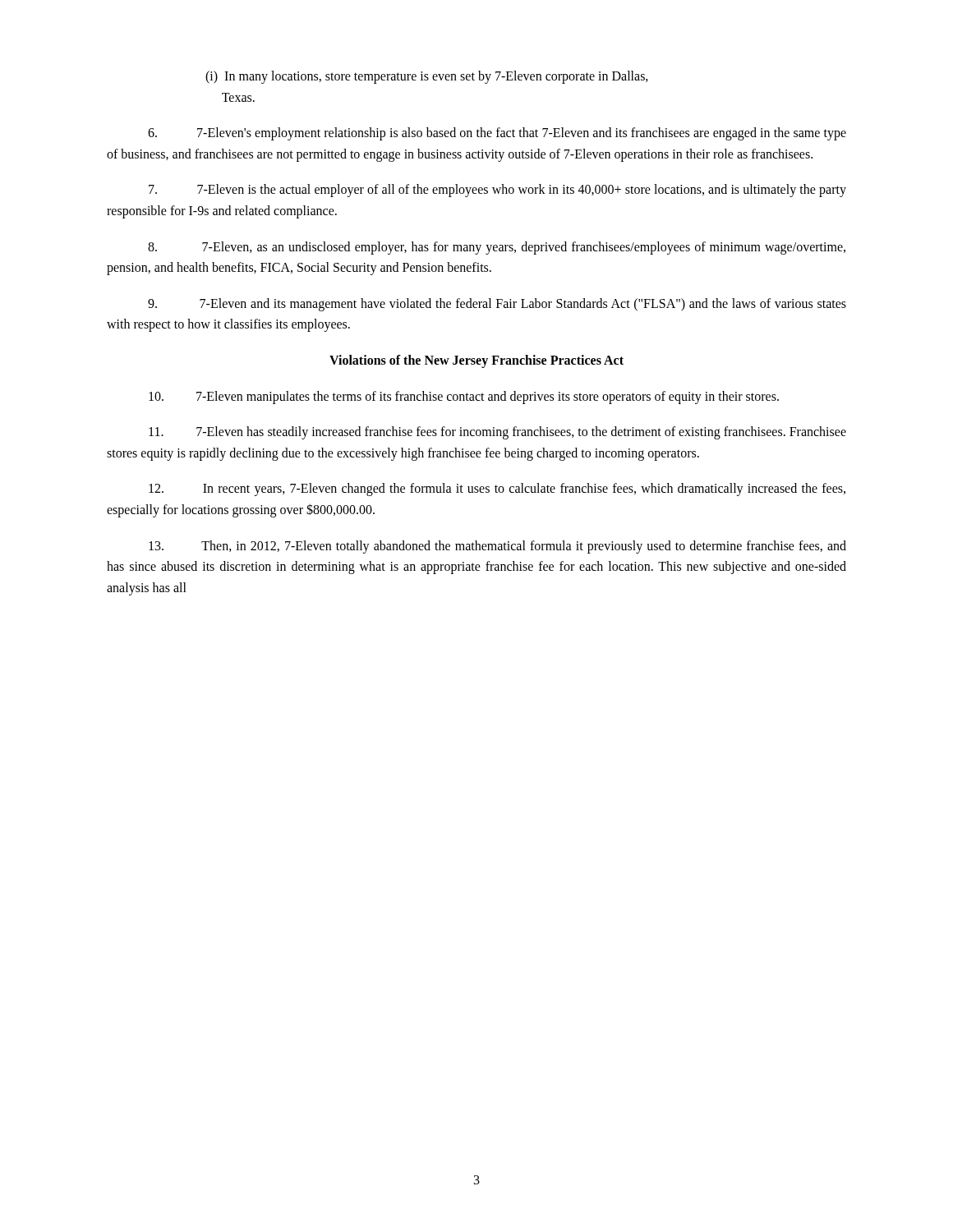
Task: Point to the block starting "In recent years, 7-Eleven changed"
Action: [x=476, y=497]
